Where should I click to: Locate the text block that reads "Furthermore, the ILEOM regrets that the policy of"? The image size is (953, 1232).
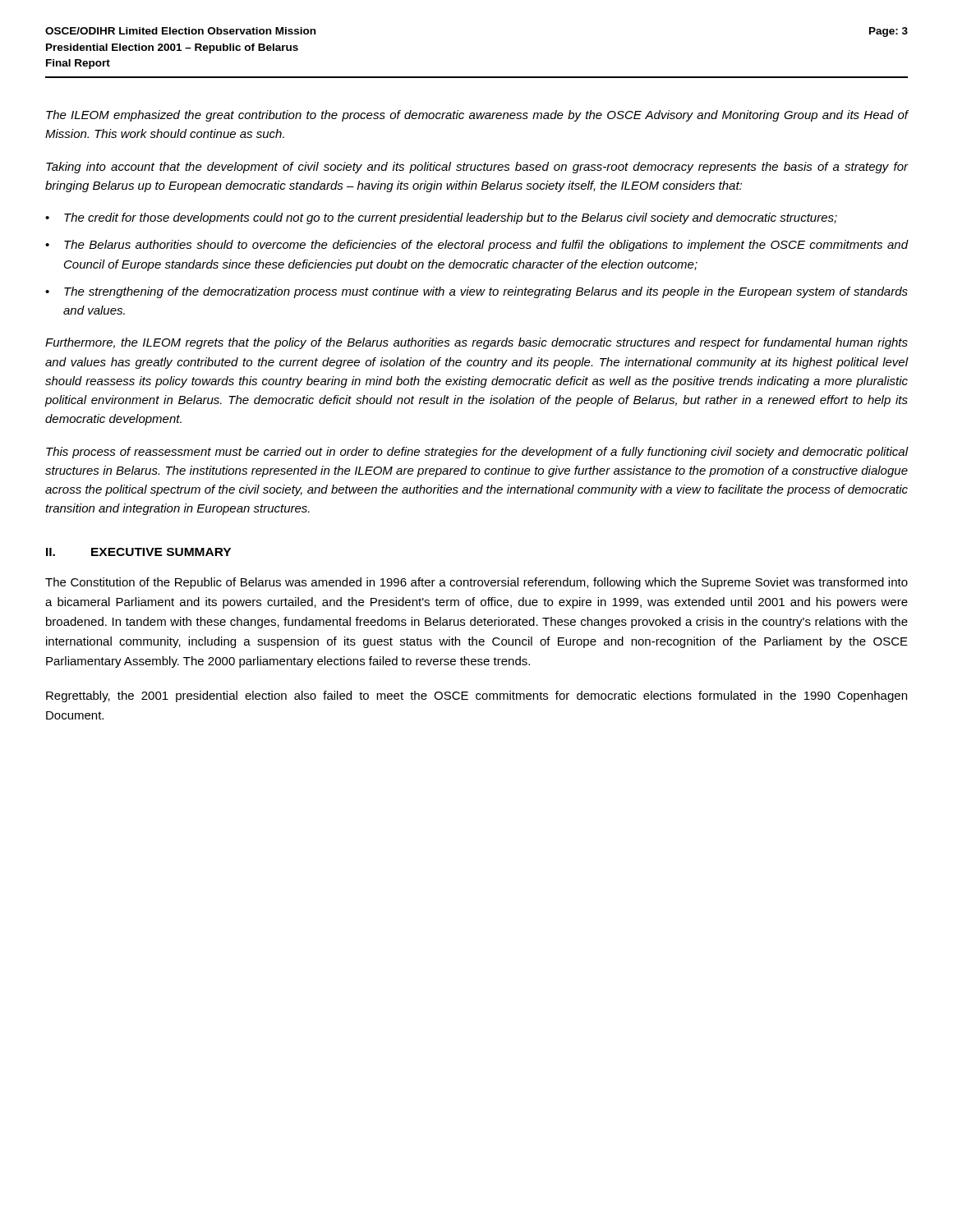point(476,381)
